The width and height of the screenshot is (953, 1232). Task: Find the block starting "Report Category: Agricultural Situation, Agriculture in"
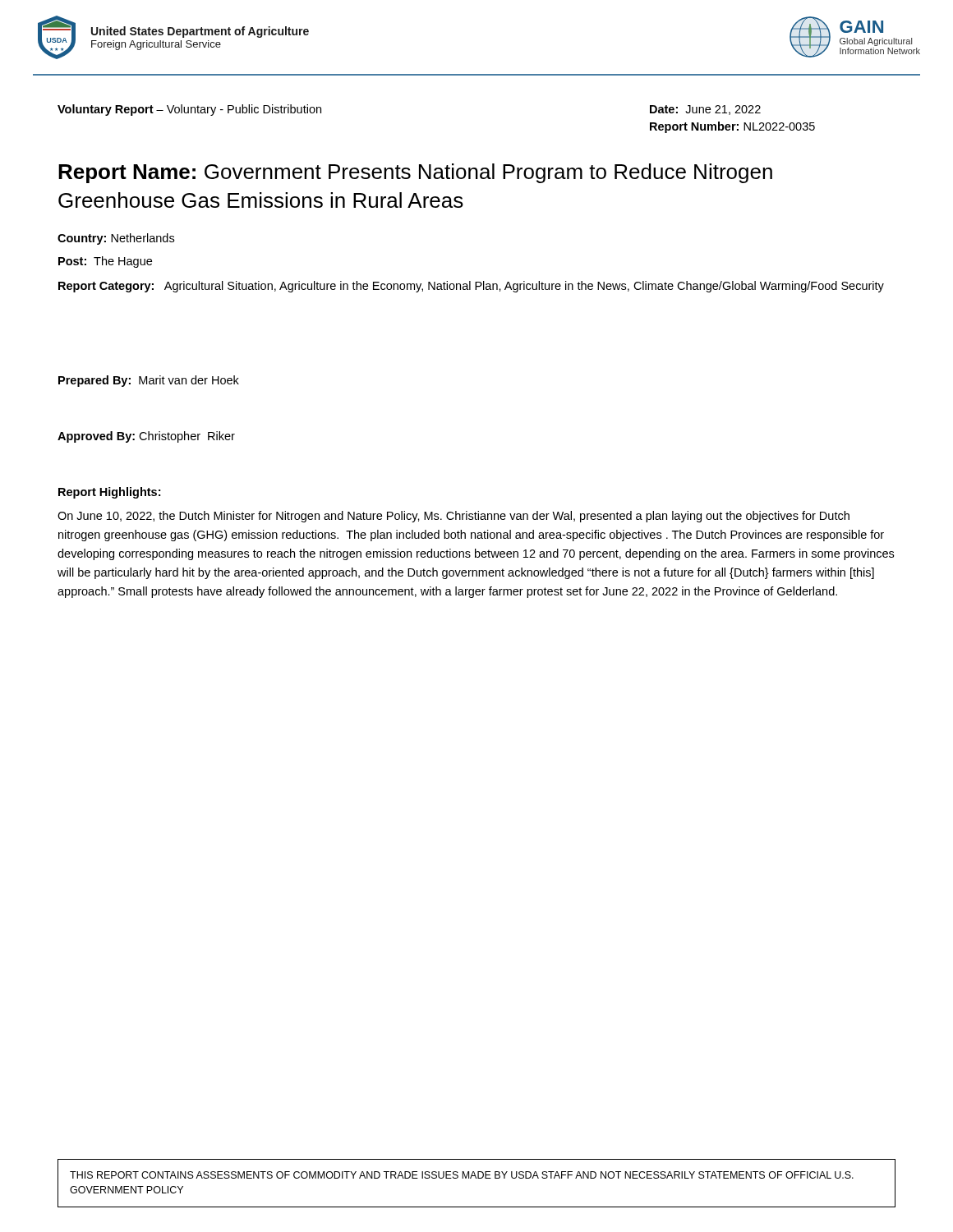pos(471,286)
